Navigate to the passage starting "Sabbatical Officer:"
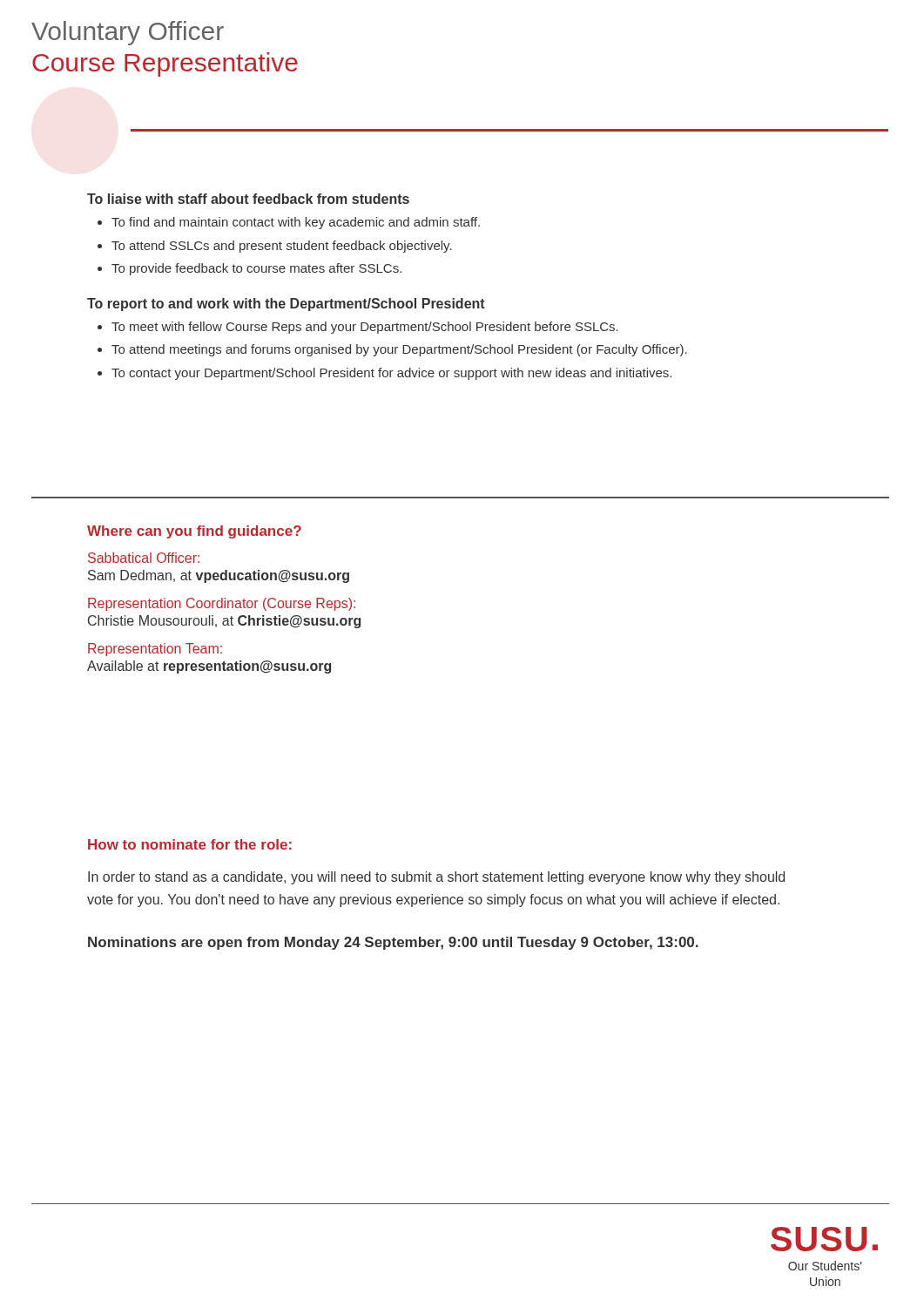This screenshot has height=1307, width=924. click(x=144, y=558)
